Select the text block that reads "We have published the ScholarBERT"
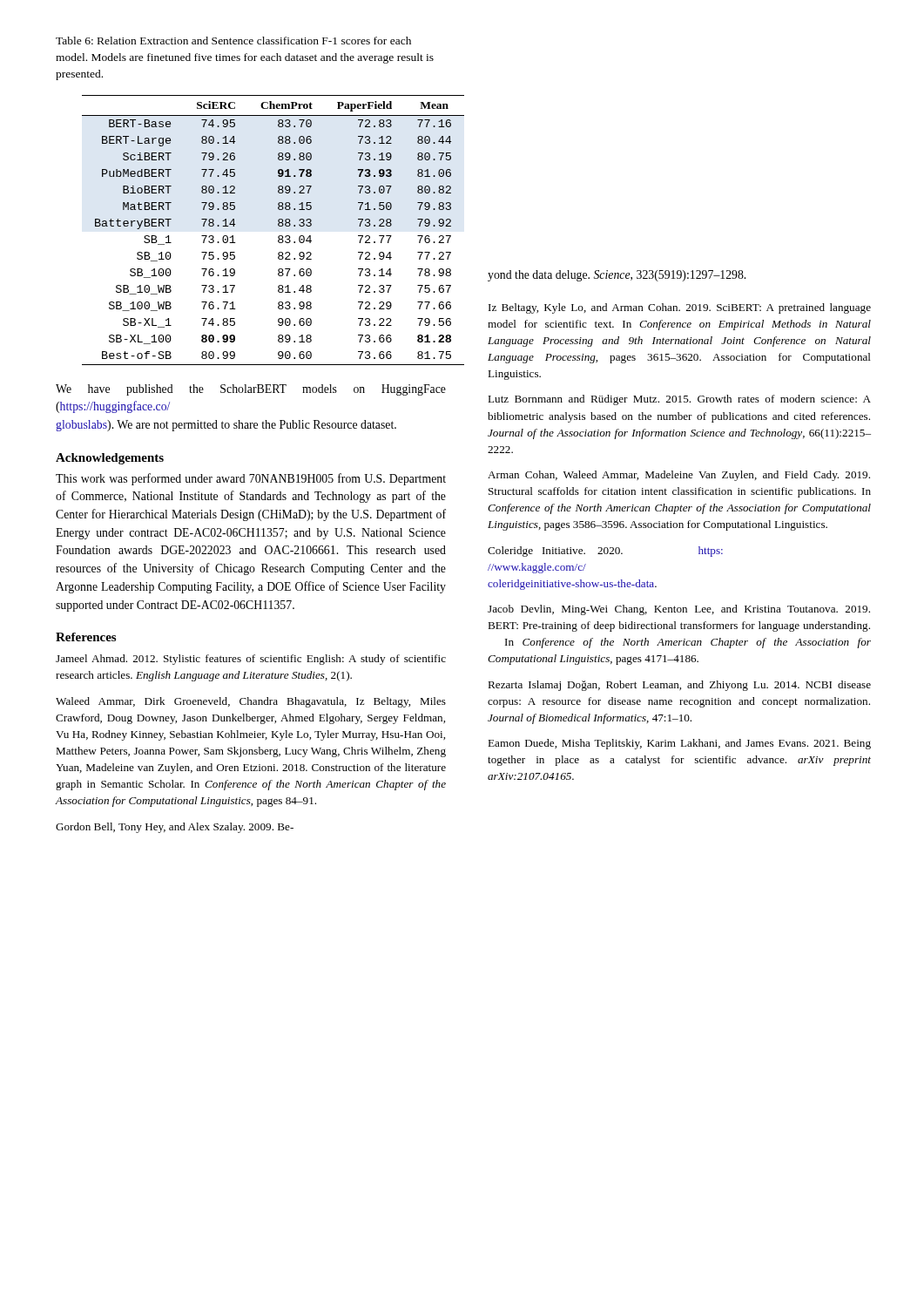The height and width of the screenshot is (1307, 924). click(x=251, y=390)
